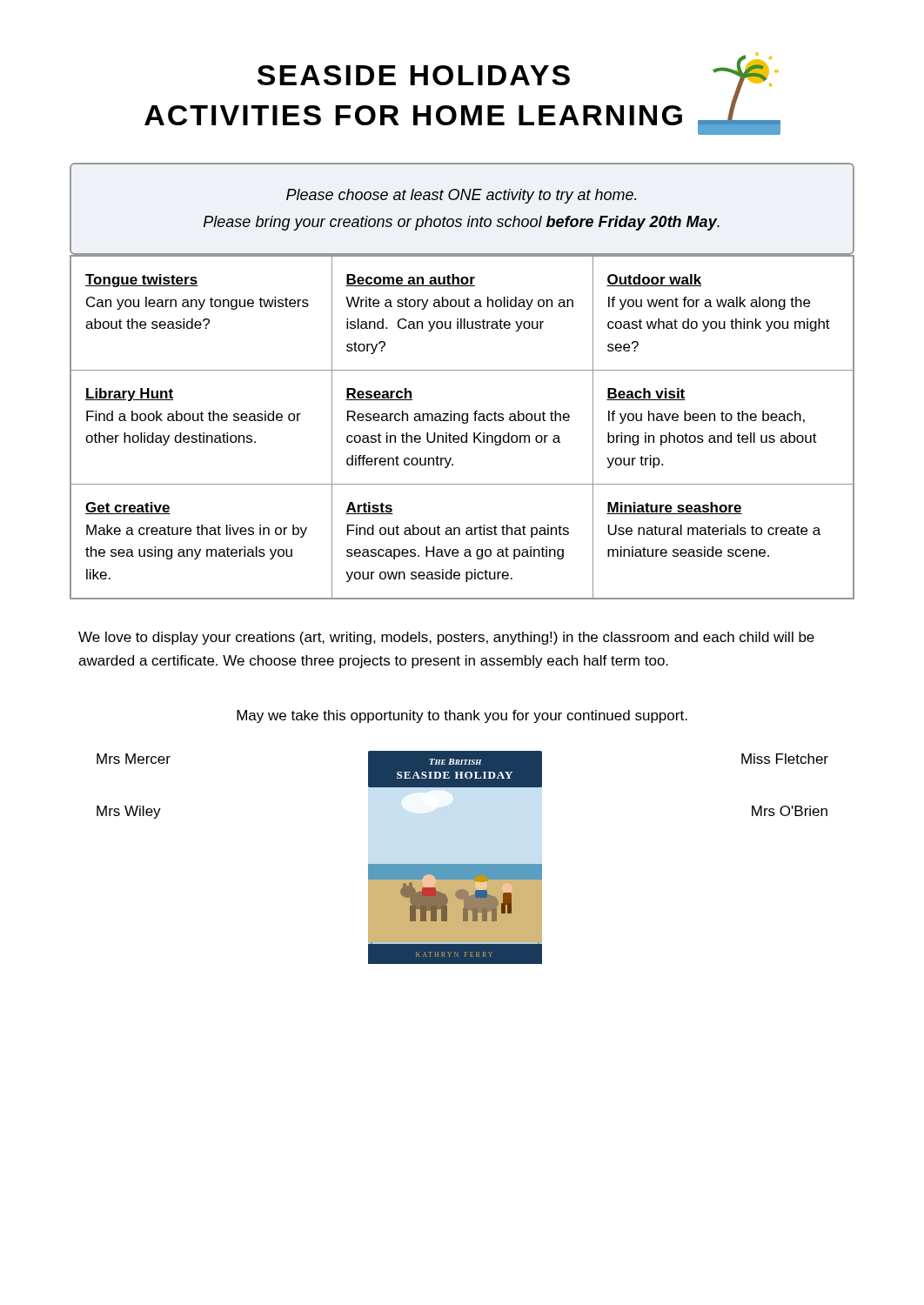Locate the block starting "SEASIDE HOLIDAYS ACTIVITIES FOR HOME LEARNING"

pyautogui.click(x=462, y=95)
